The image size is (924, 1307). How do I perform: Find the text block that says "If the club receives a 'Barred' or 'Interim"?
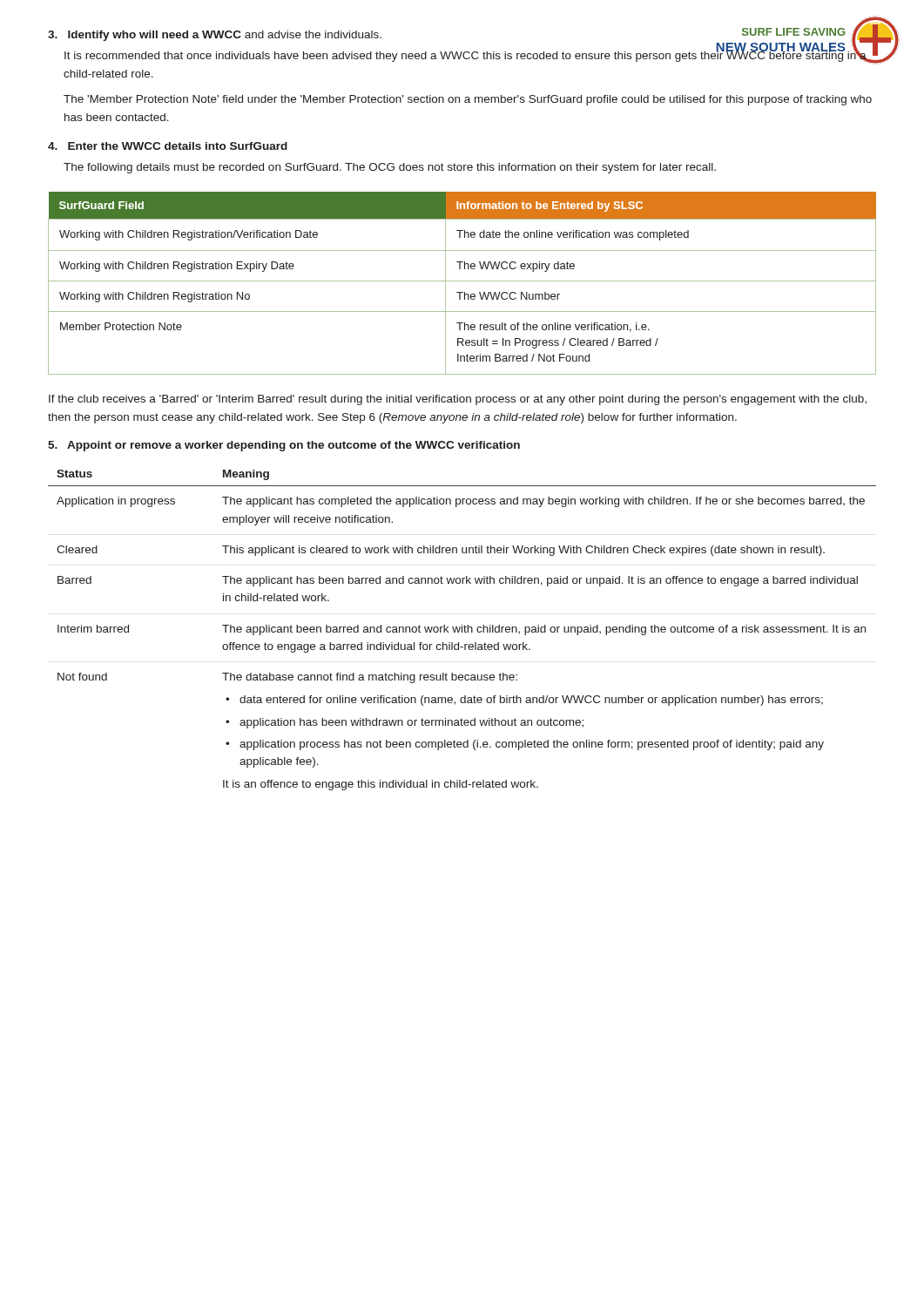pyautogui.click(x=458, y=407)
